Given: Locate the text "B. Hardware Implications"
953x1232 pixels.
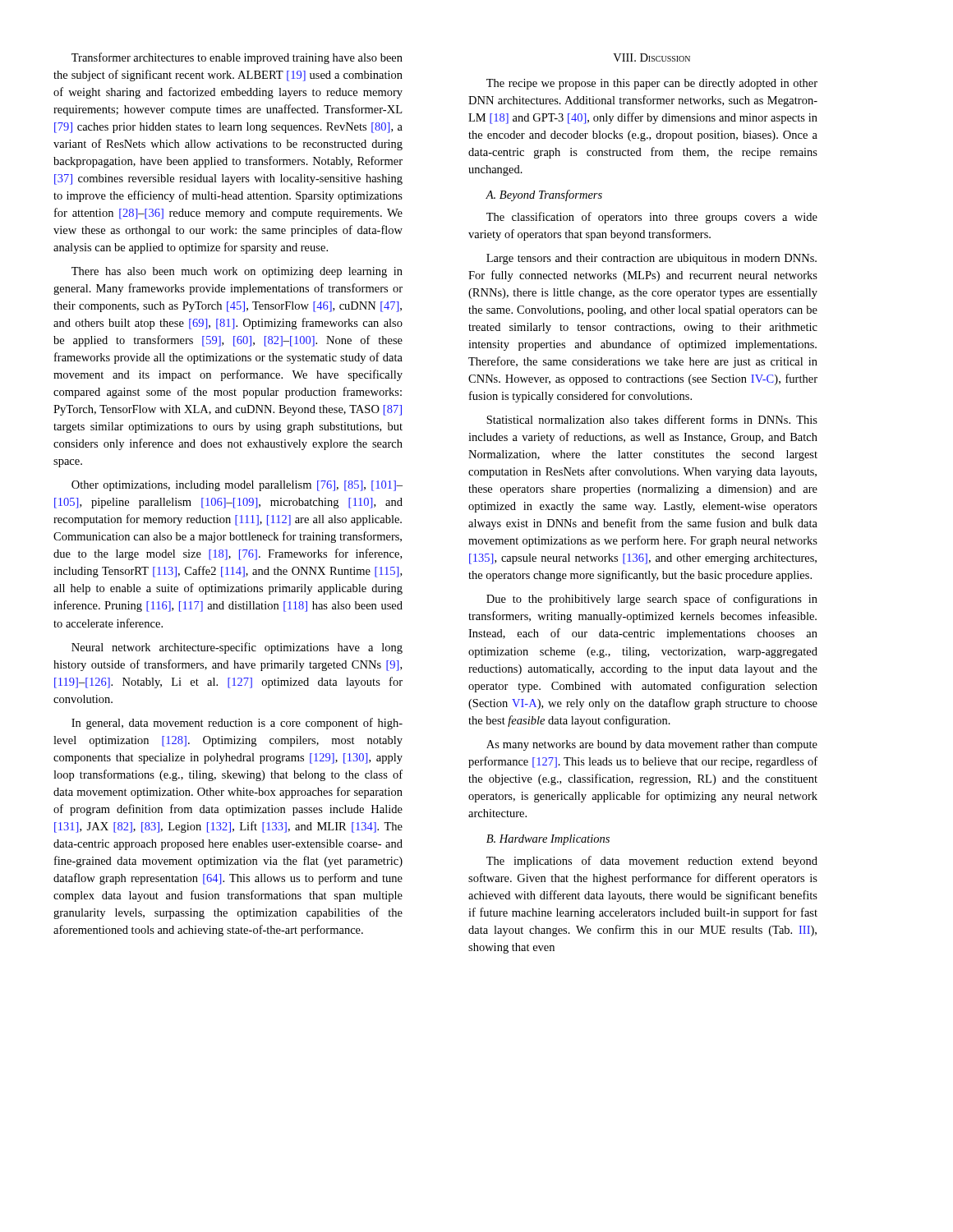Looking at the screenshot, I should [x=548, y=840].
